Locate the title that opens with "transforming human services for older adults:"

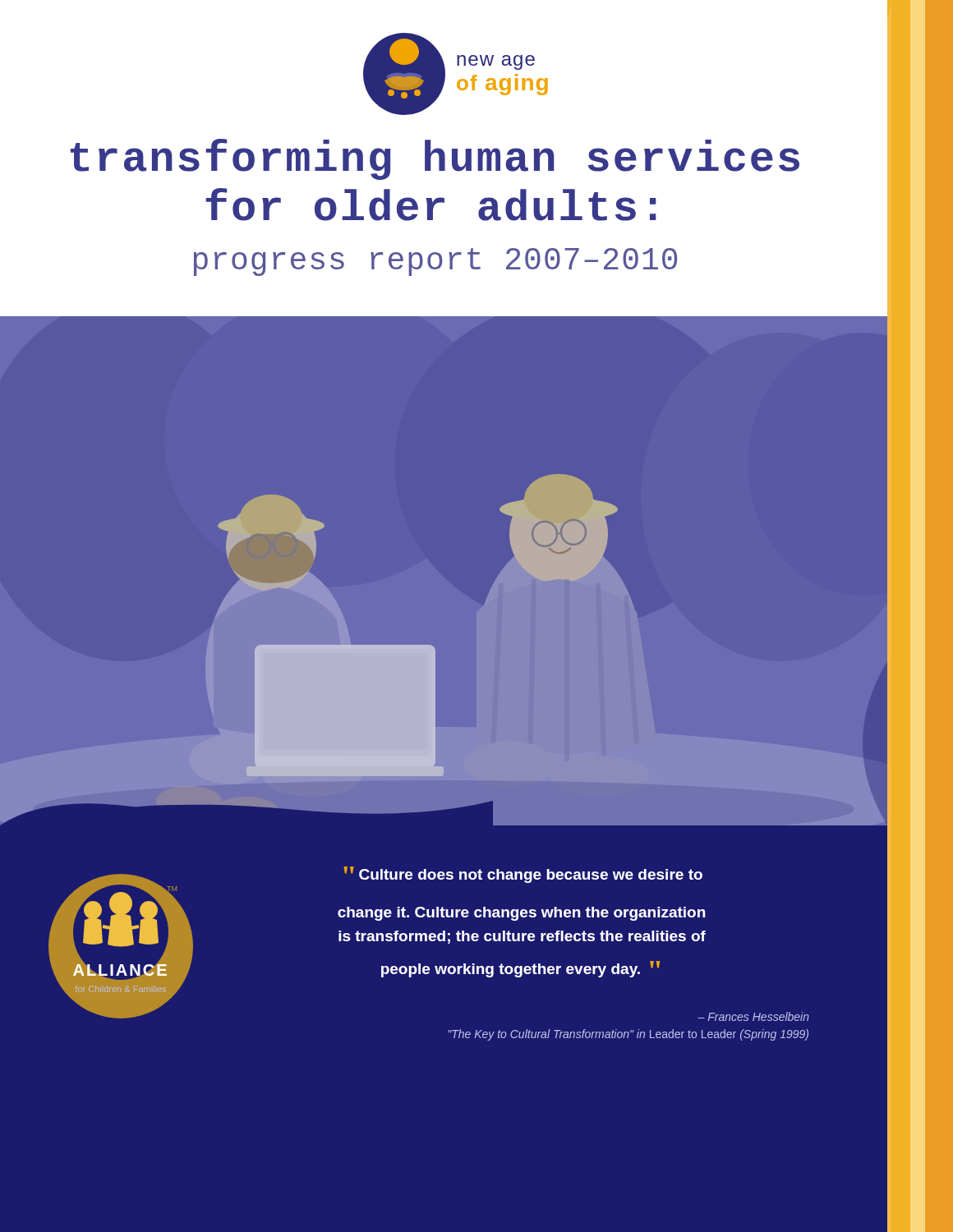point(435,207)
